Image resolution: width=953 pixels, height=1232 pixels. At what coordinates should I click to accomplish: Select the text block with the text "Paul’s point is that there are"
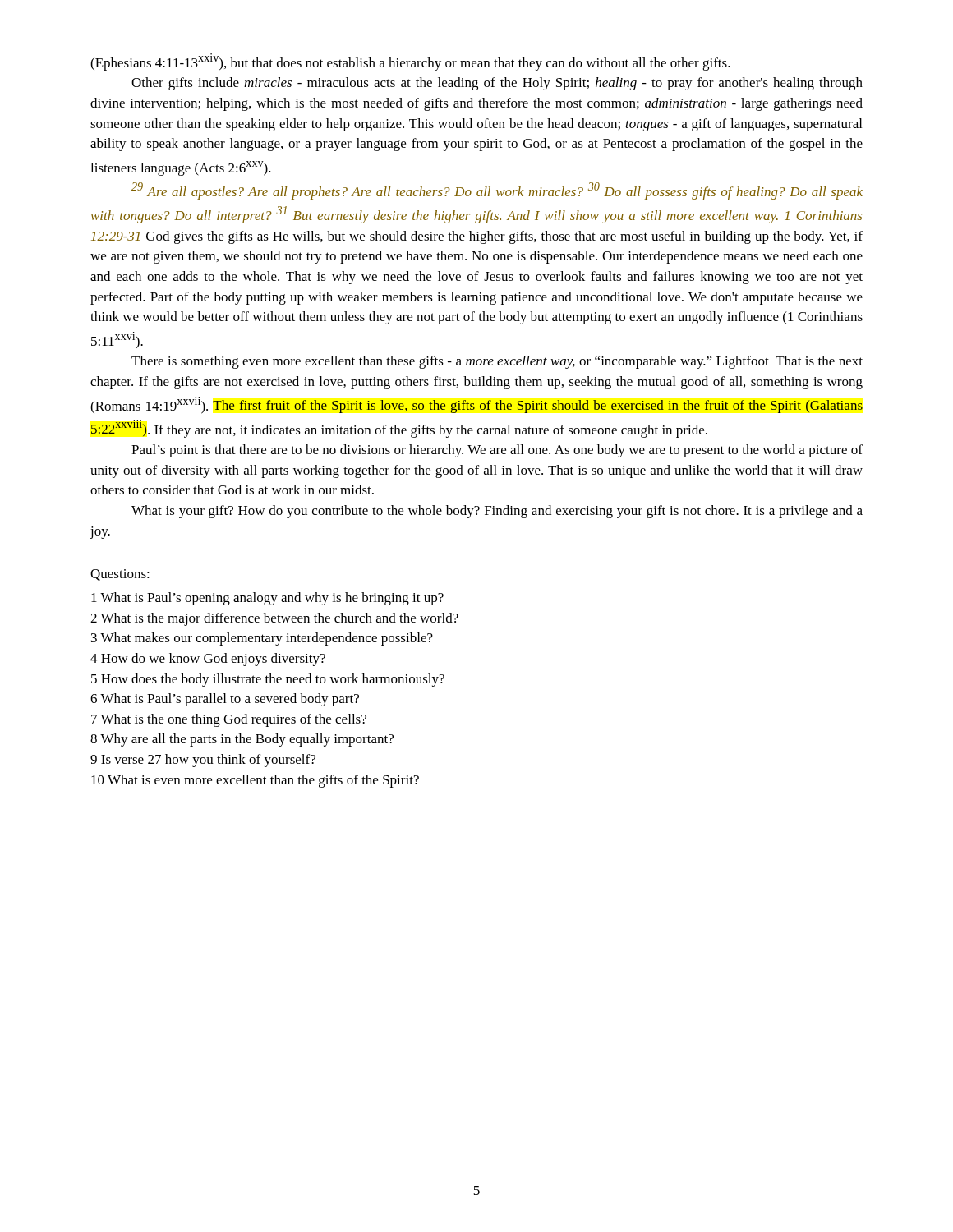[x=476, y=471]
